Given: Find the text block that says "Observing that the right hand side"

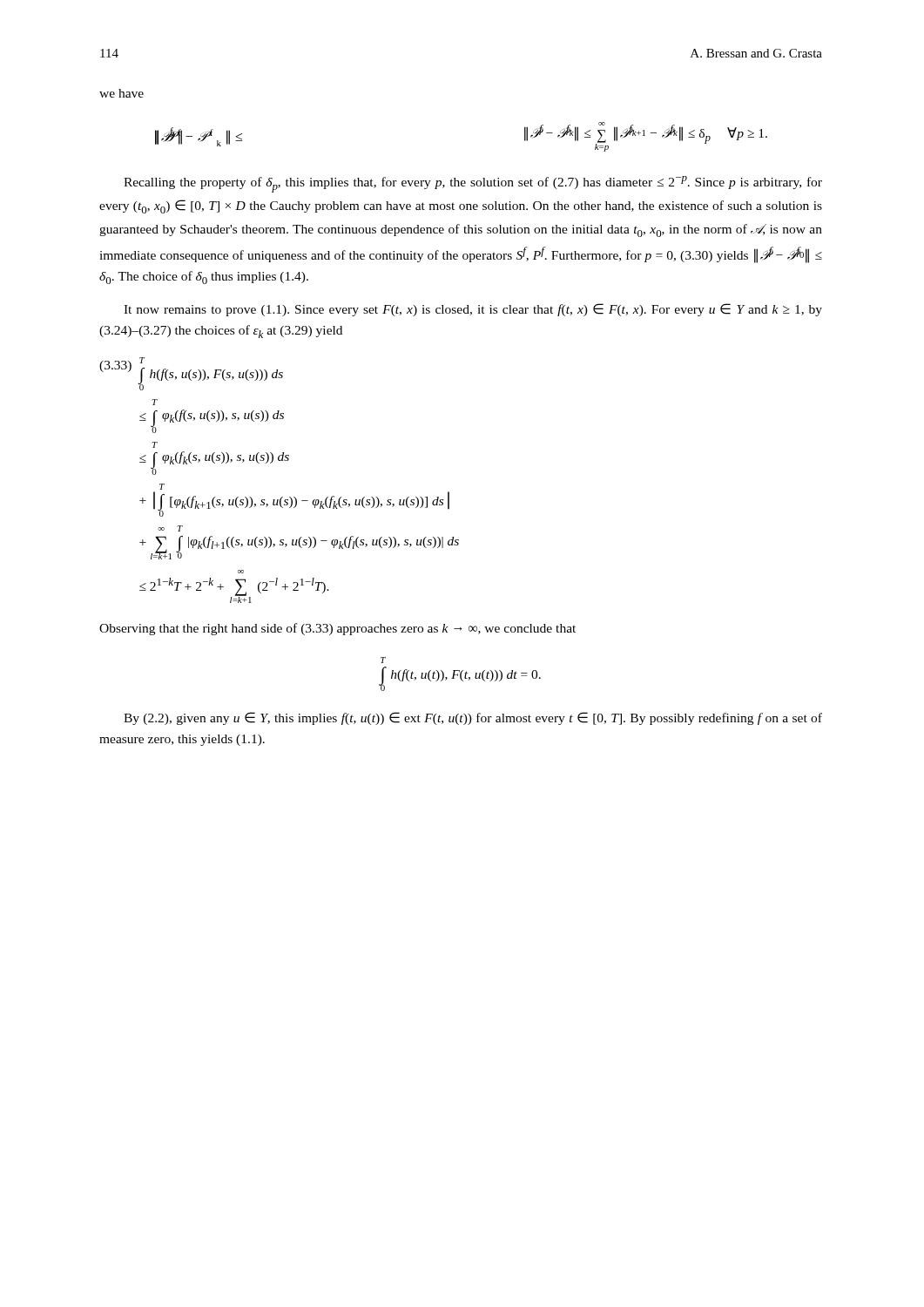Looking at the screenshot, I should pos(461,628).
